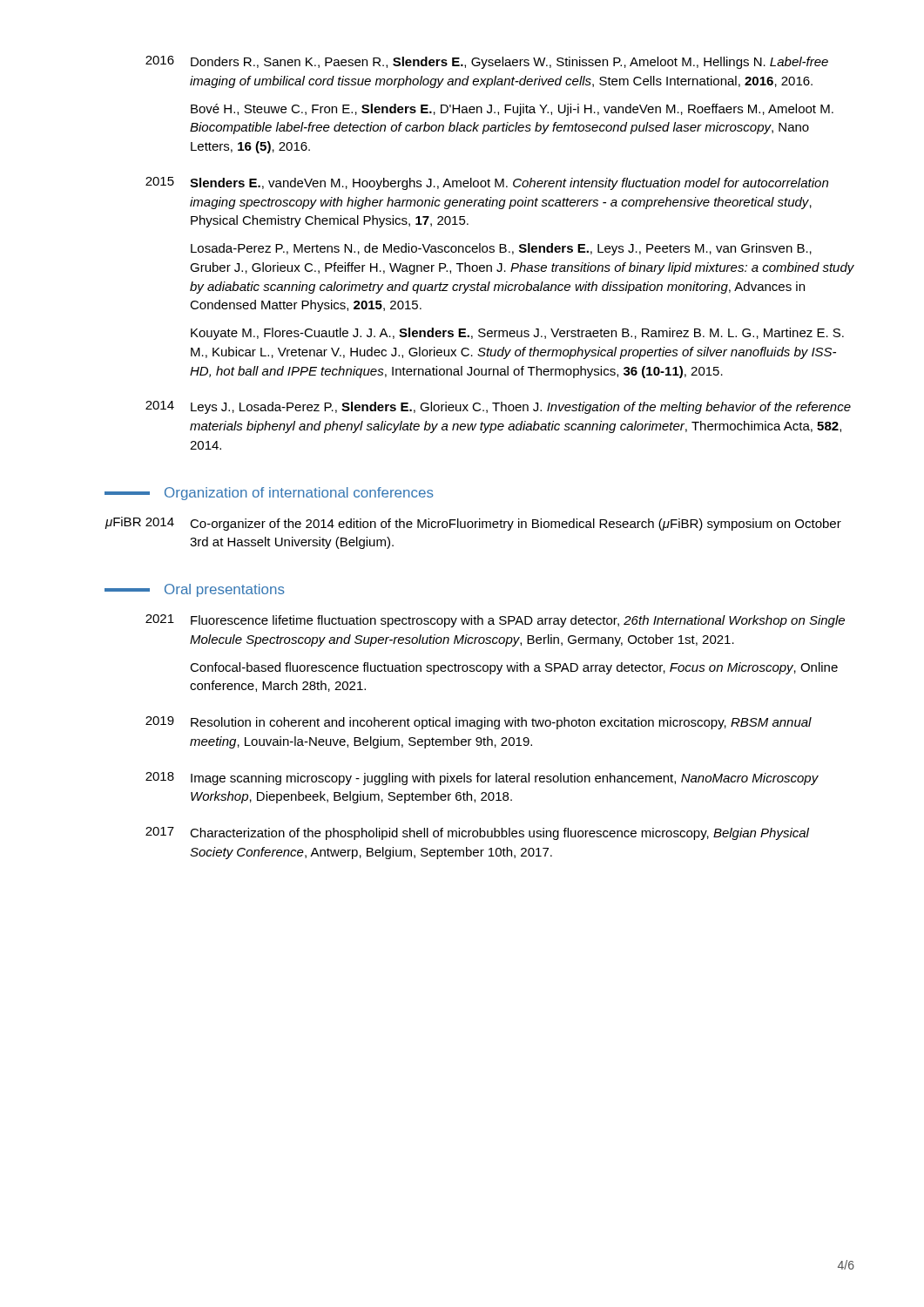The image size is (924, 1307).
Task: Click on the list item that says "2015 Slenders E., vandeVen M., Hooyberghs"
Action: (479, 281)
